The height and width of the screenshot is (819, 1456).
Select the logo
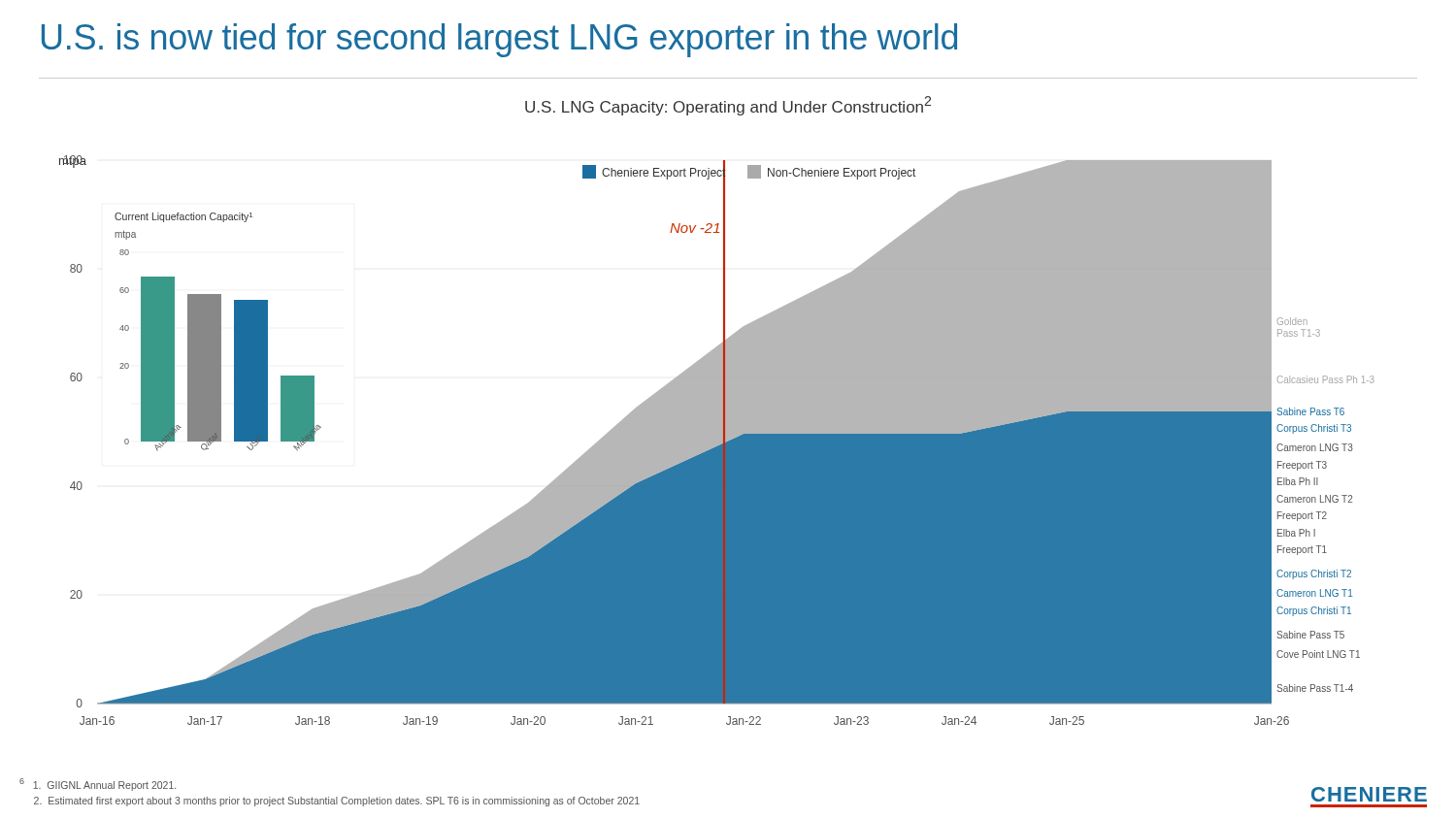[x=1369, y=795]
